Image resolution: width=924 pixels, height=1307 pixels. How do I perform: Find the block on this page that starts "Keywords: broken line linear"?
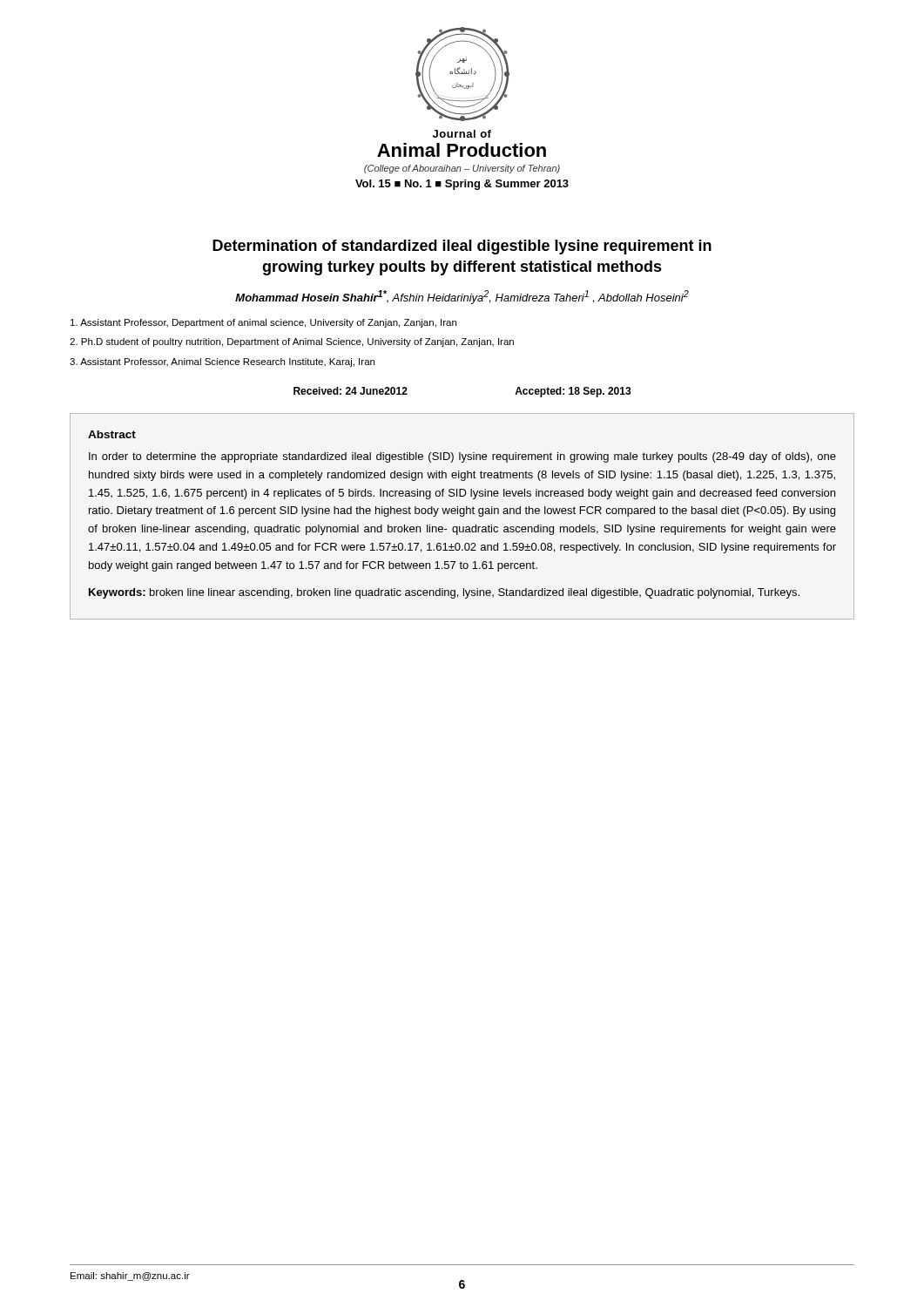(x=444, y=592)
